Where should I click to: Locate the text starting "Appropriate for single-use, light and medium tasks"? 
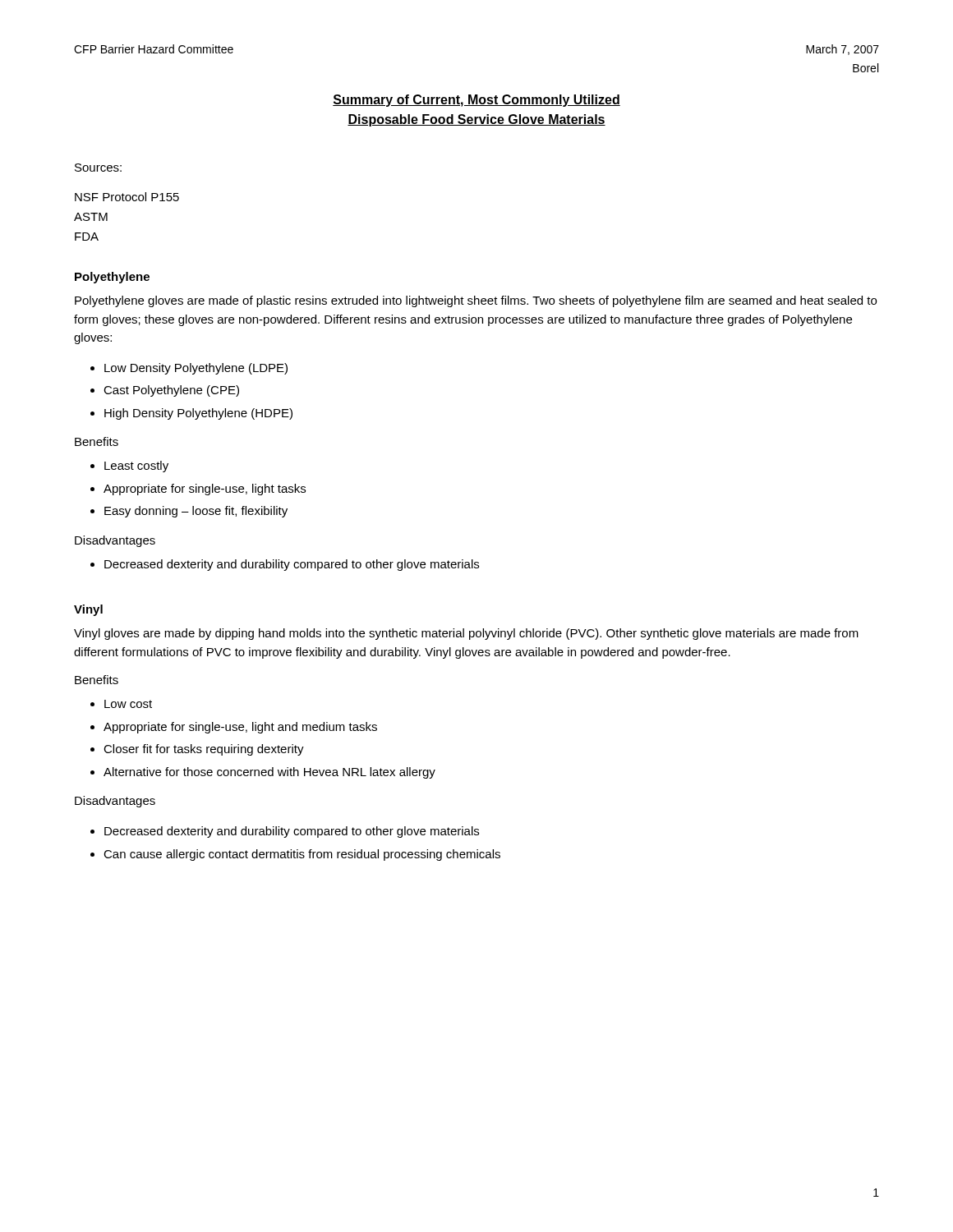[240, 726]
